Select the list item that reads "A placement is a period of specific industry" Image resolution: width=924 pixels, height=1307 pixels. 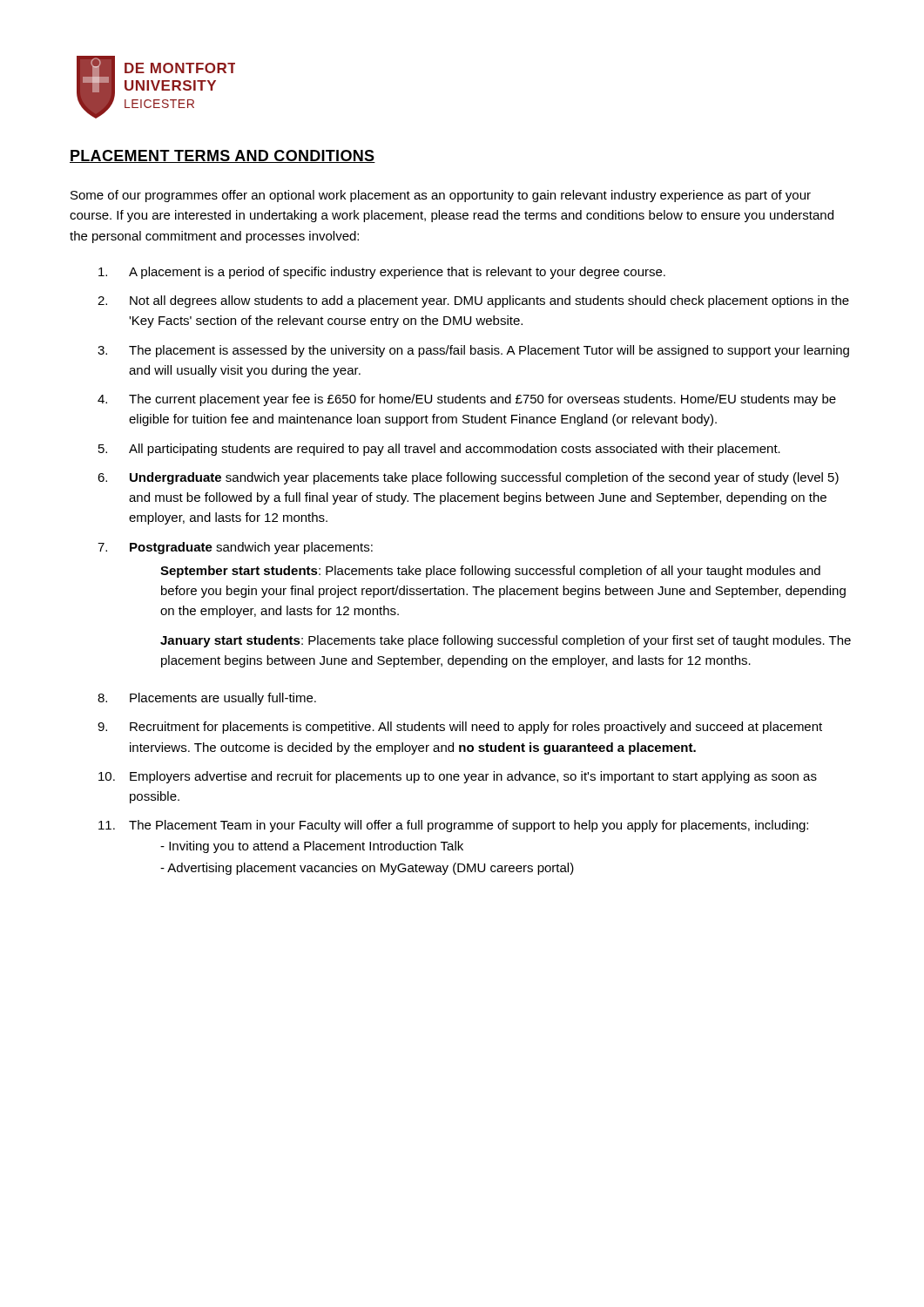tap(492, 271)
